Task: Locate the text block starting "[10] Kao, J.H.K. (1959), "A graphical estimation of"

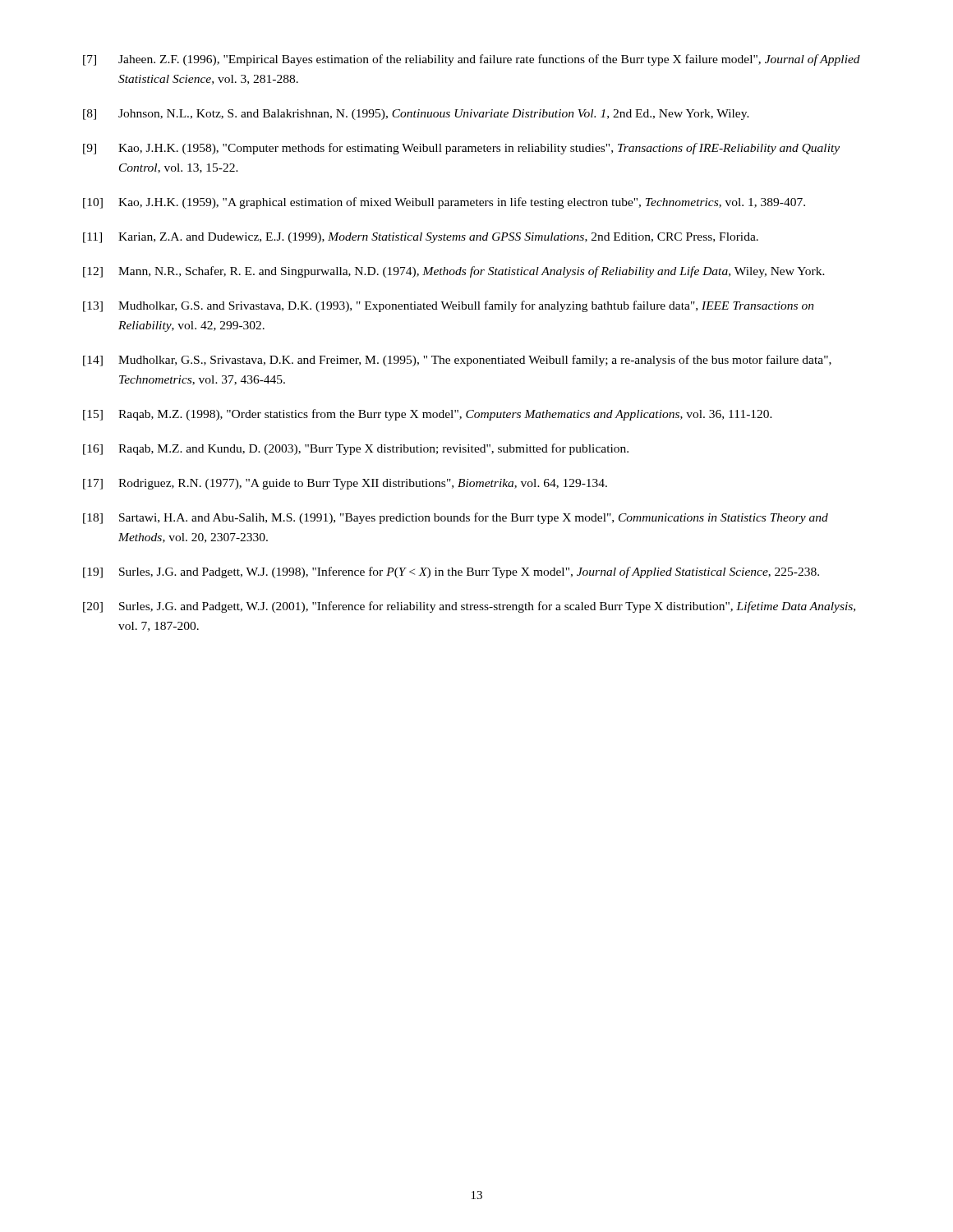Action: pyautogui.click(x=476, y=202)
